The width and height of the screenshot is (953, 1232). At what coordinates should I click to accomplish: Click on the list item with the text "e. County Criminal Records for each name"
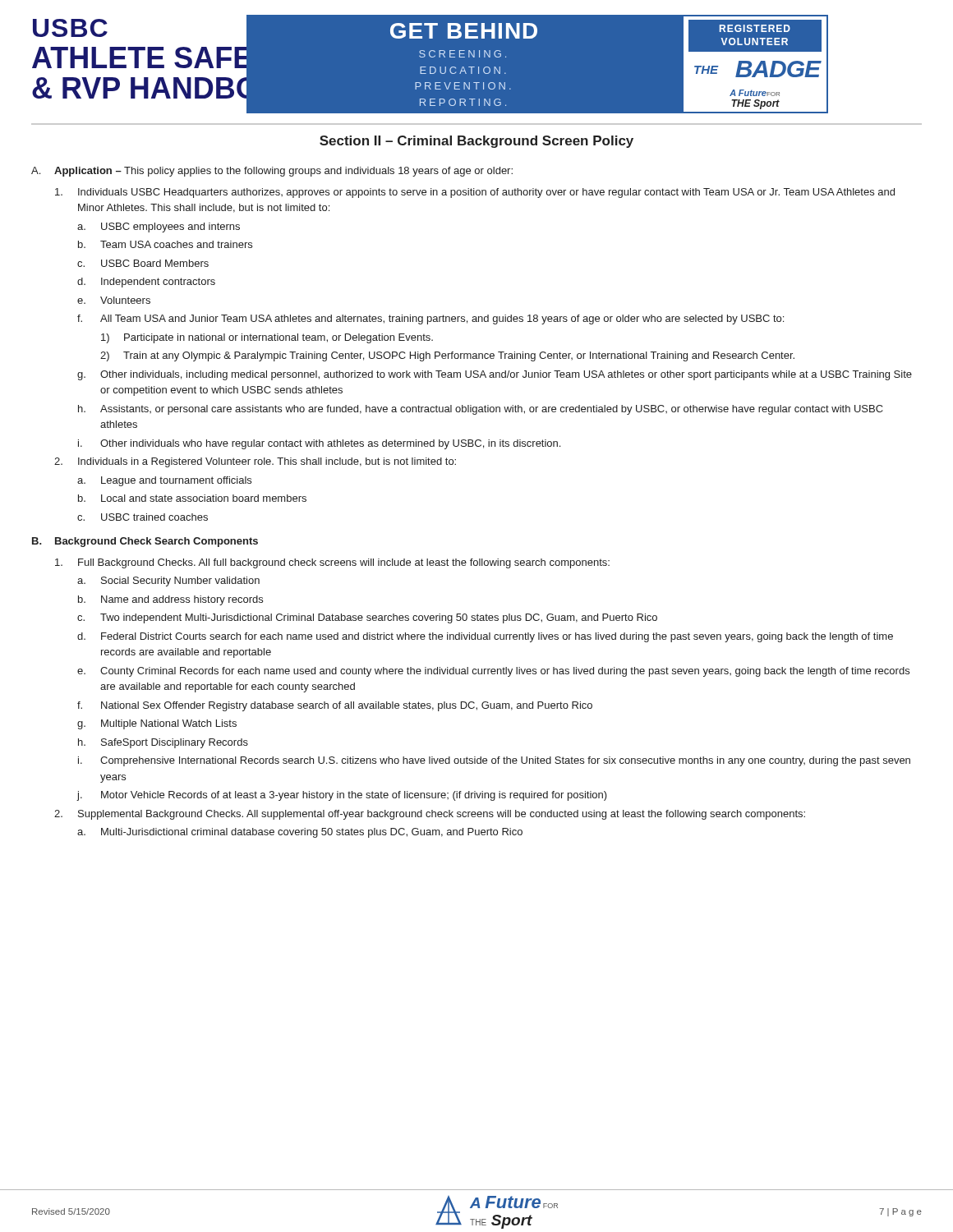(x=499, y=678)
